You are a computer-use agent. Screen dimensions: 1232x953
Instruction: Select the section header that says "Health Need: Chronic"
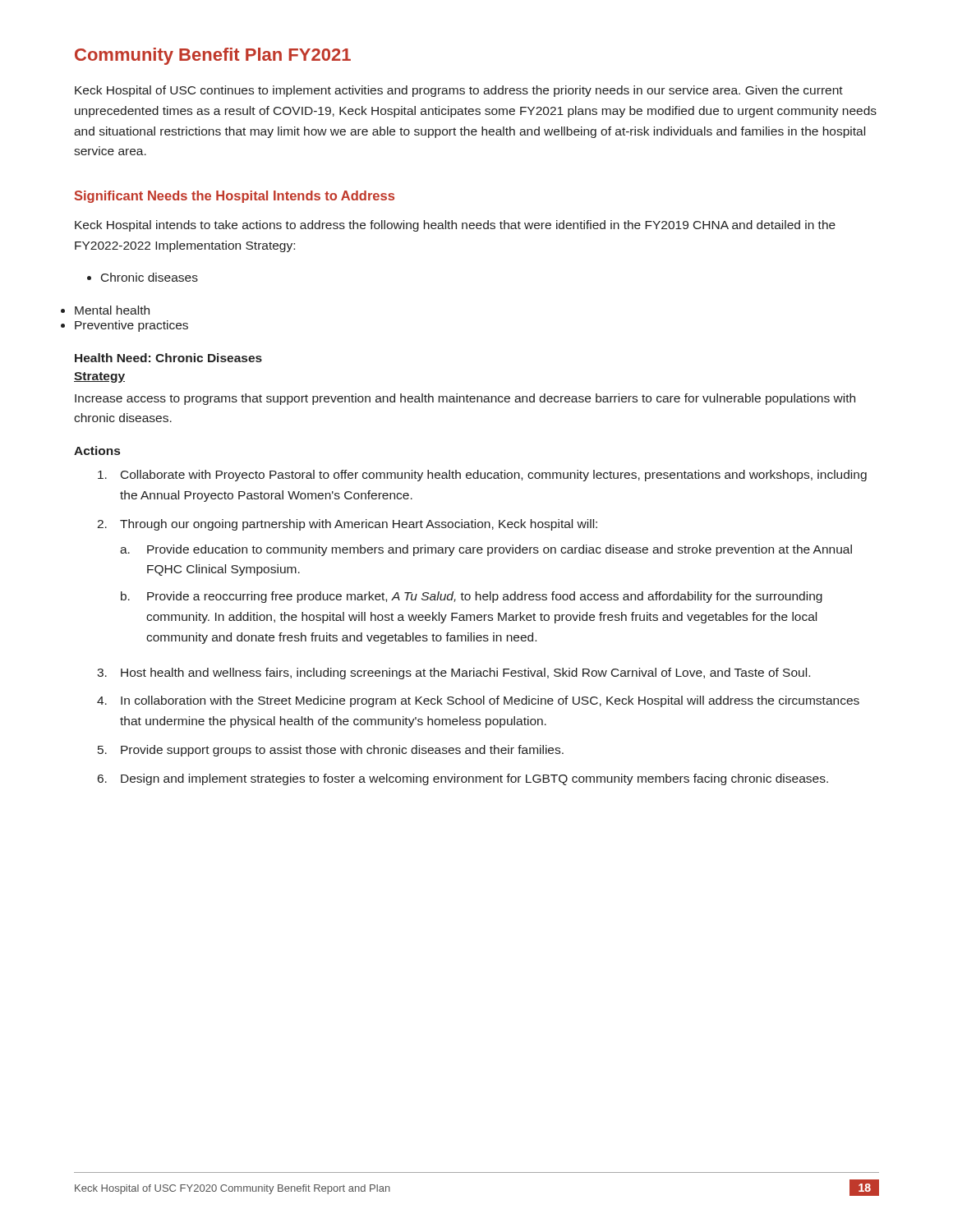click(x=168, y=358)
